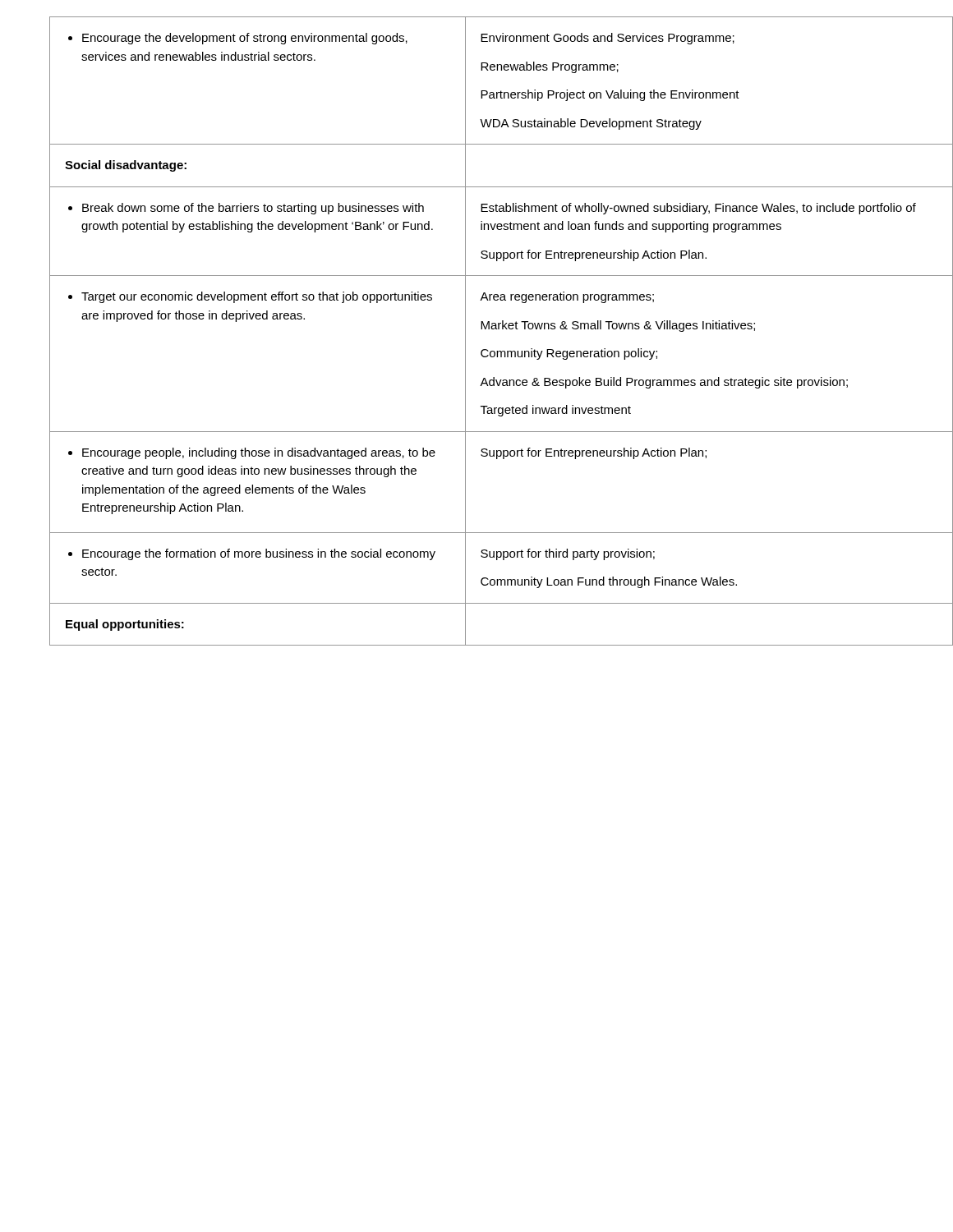Locate the table with the text "Target our economic development effort"
Viewport: 953px width, 1232px height.
(x=476, y=331)
